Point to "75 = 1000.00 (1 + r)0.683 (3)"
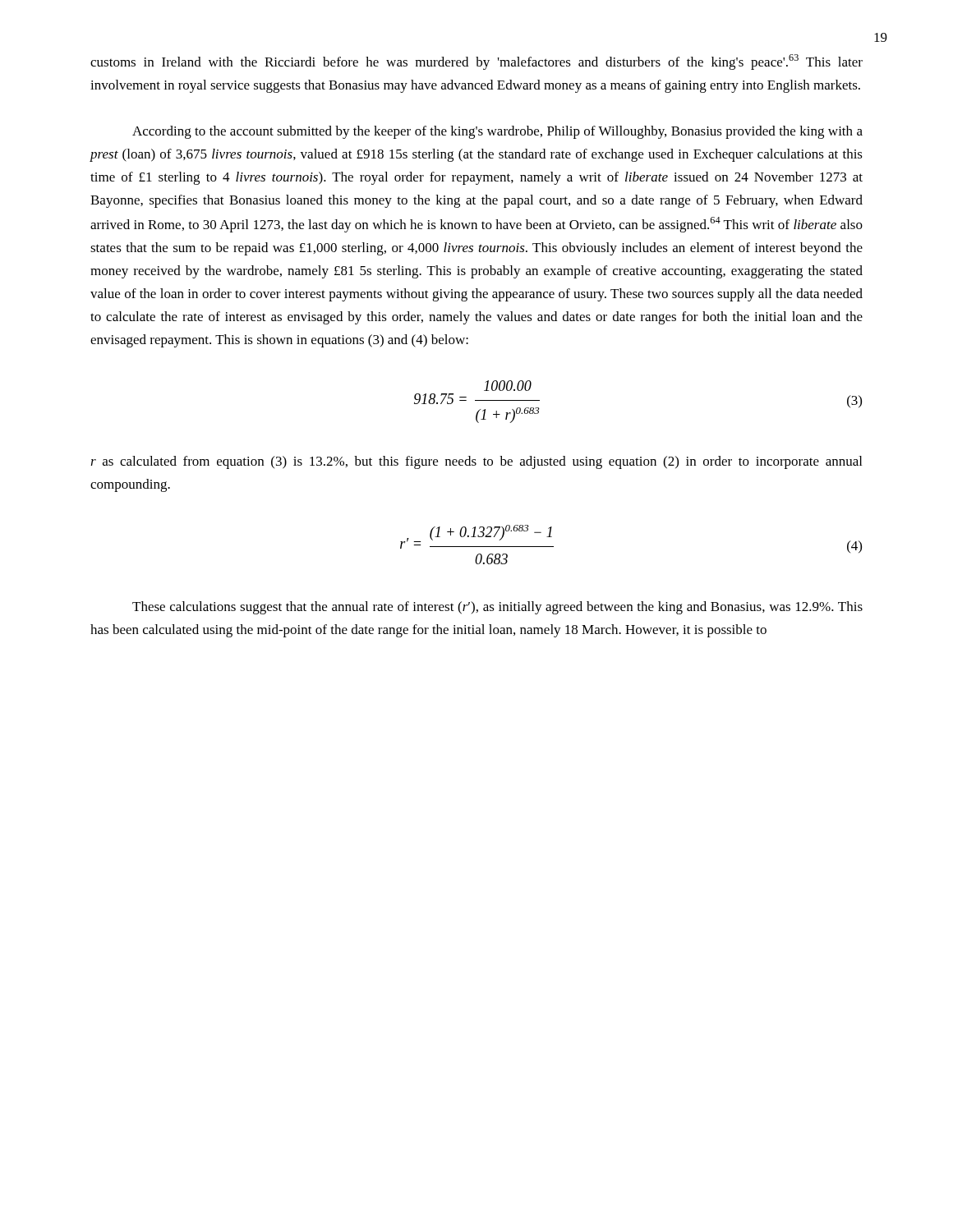The height and width of the screenshot is (1232, 953). pos(508,386)
